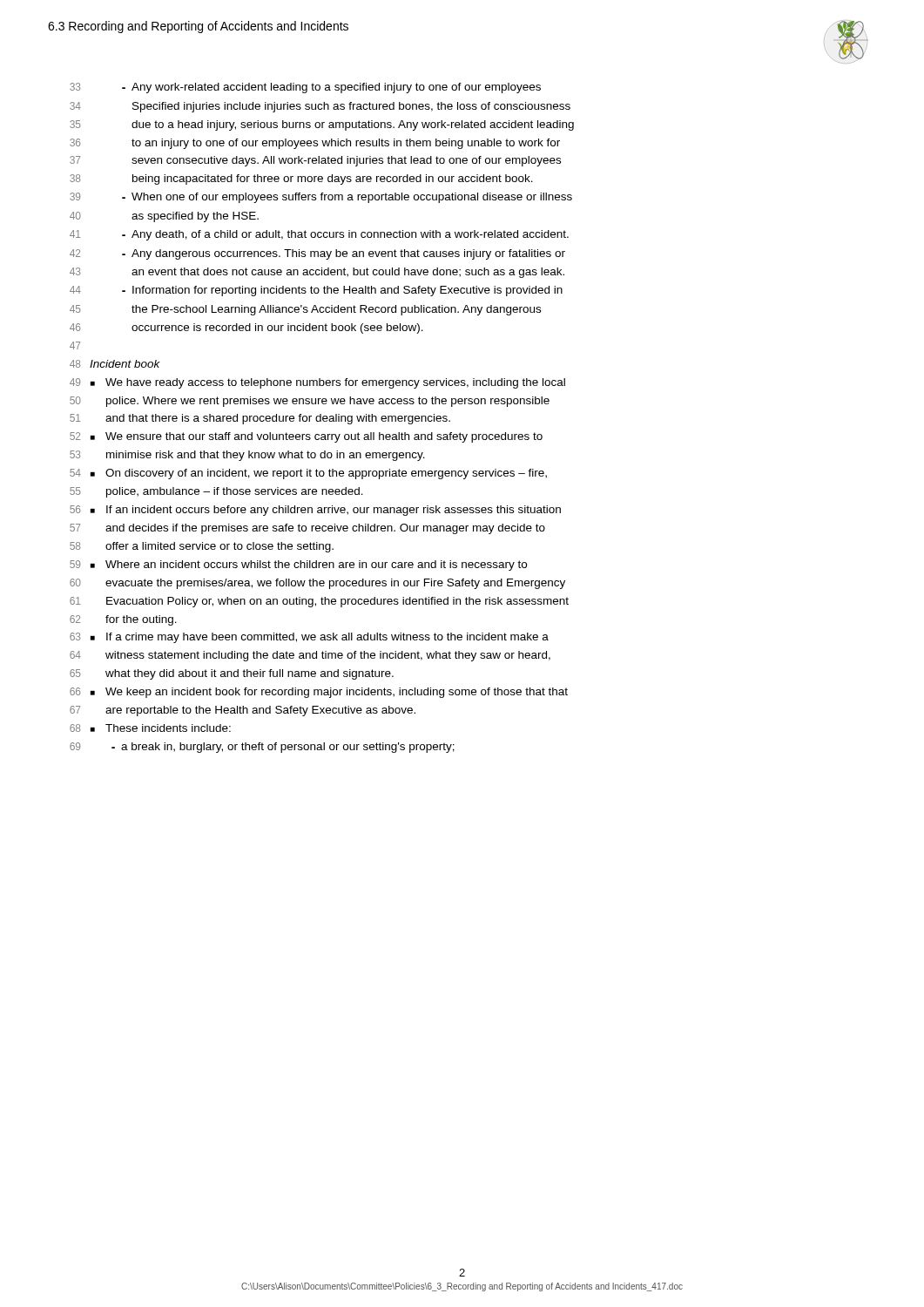The height and width of the screenshot is (1307, 924).
Task: Locate the list item that says "63 ■ If a crime may"
Action: click(462, 656)
